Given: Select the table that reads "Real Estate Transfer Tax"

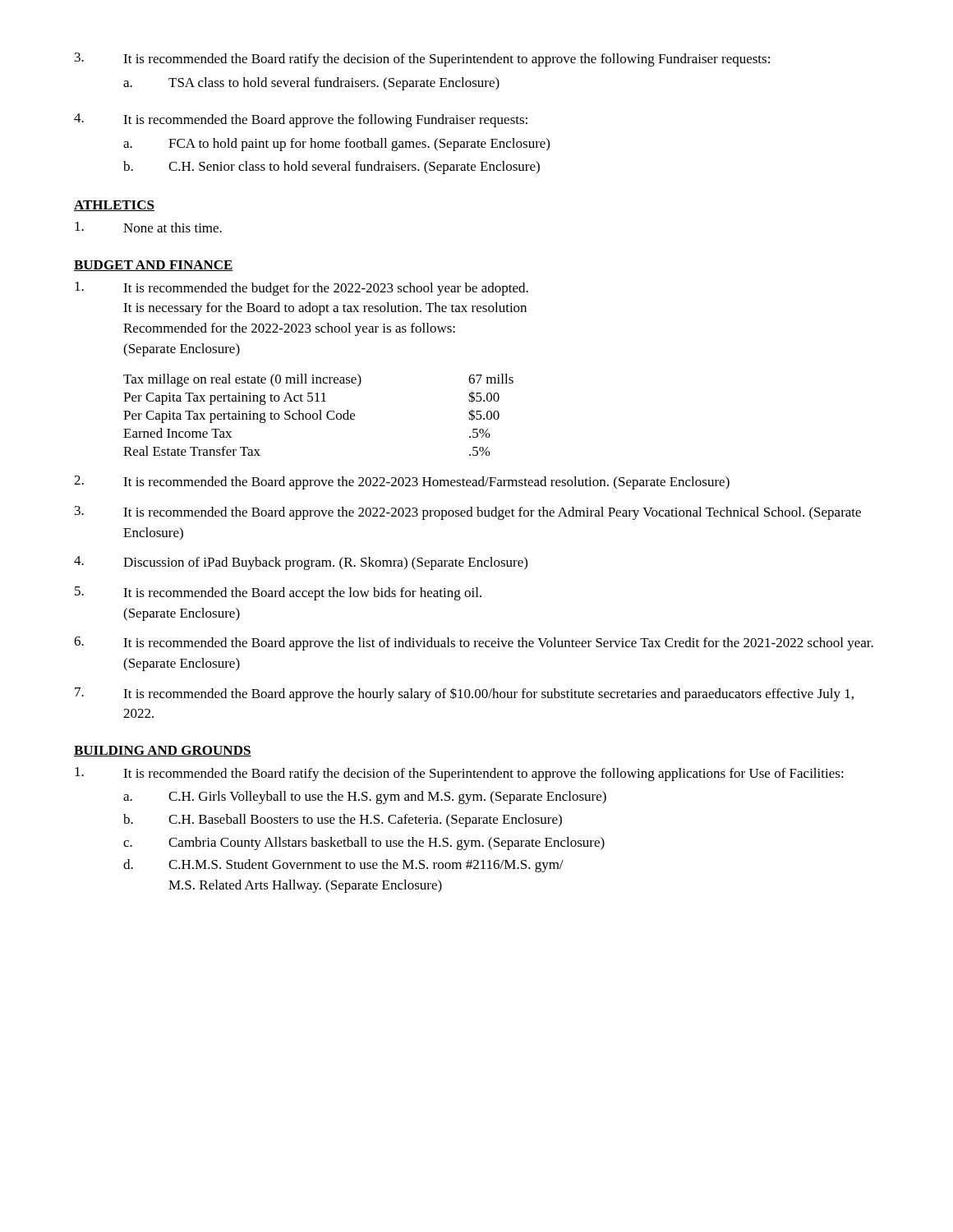Looking at the screenshot, I should tap(501, 416).
